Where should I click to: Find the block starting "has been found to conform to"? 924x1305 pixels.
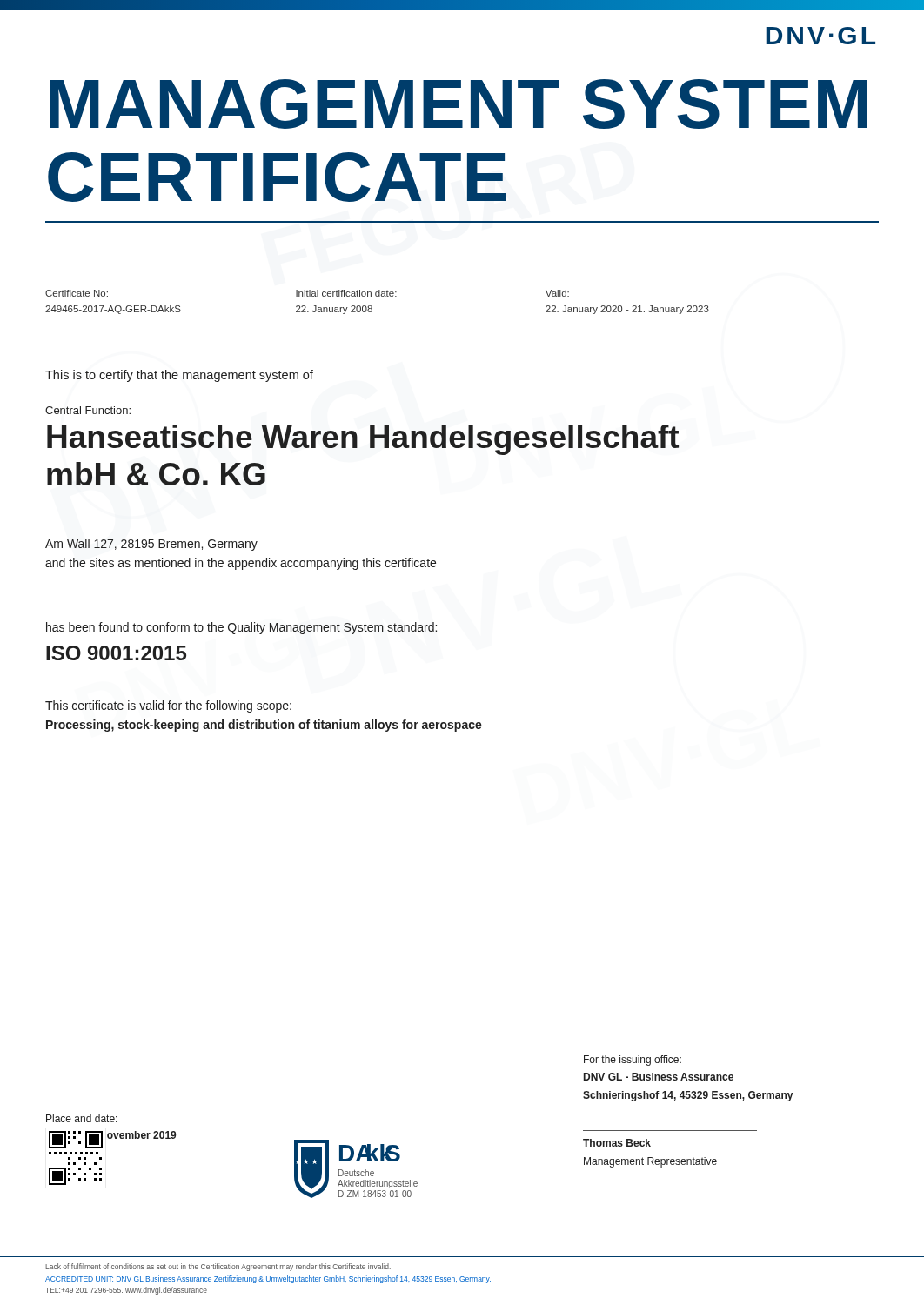(x=241, y=628)
